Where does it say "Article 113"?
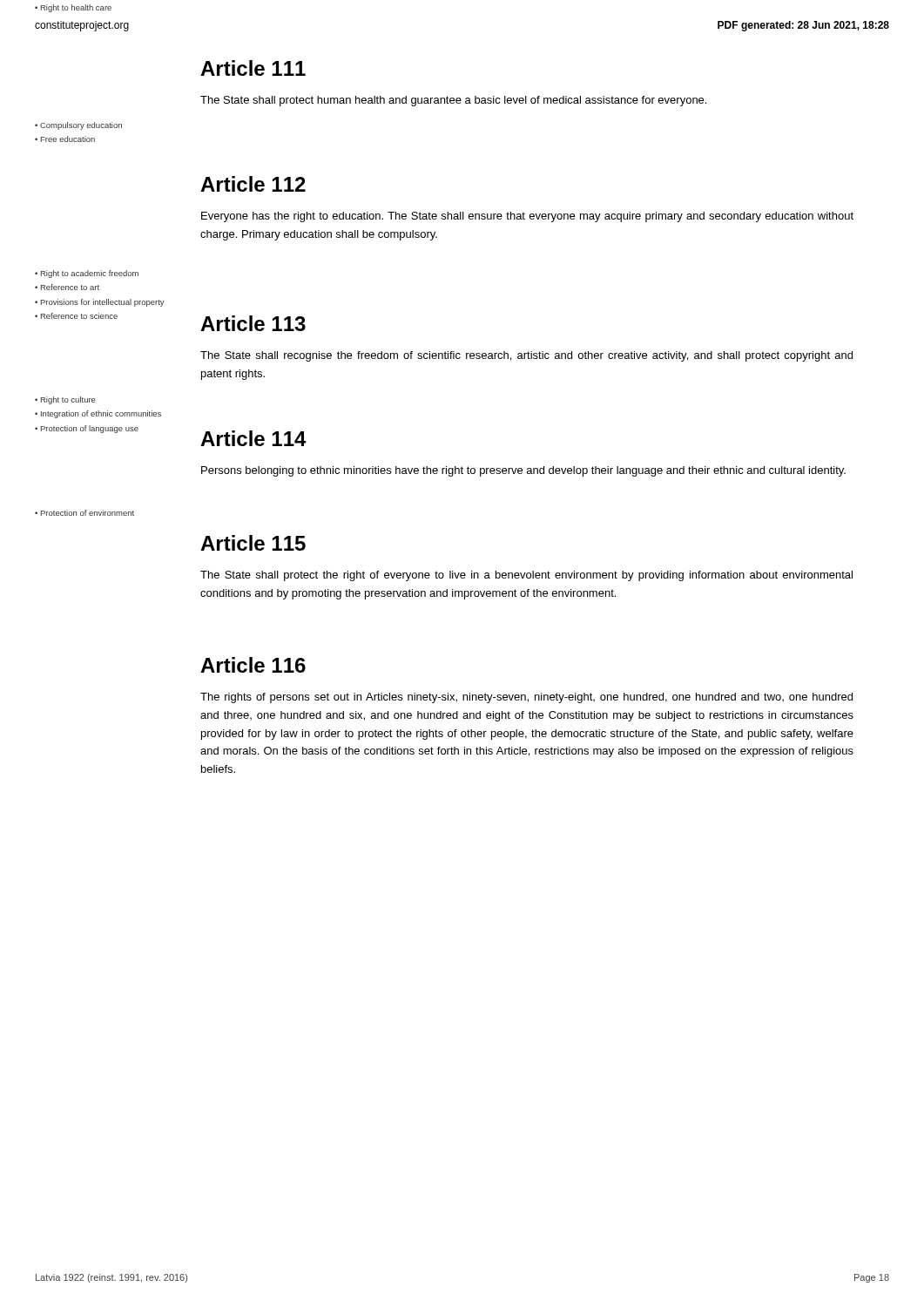The image size is (924, 1307). tap(253, 324)
